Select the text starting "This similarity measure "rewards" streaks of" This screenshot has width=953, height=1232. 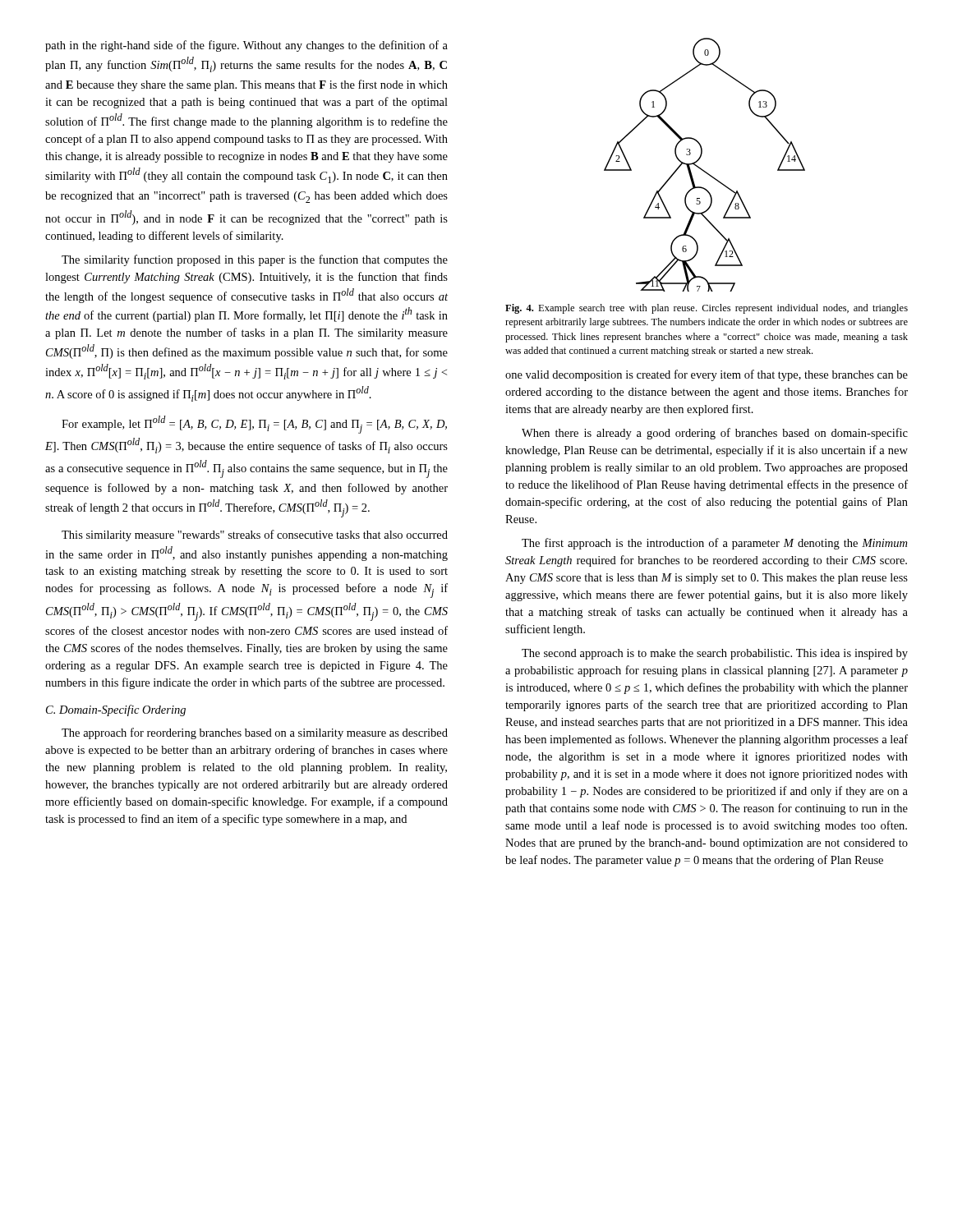(246, 609)
